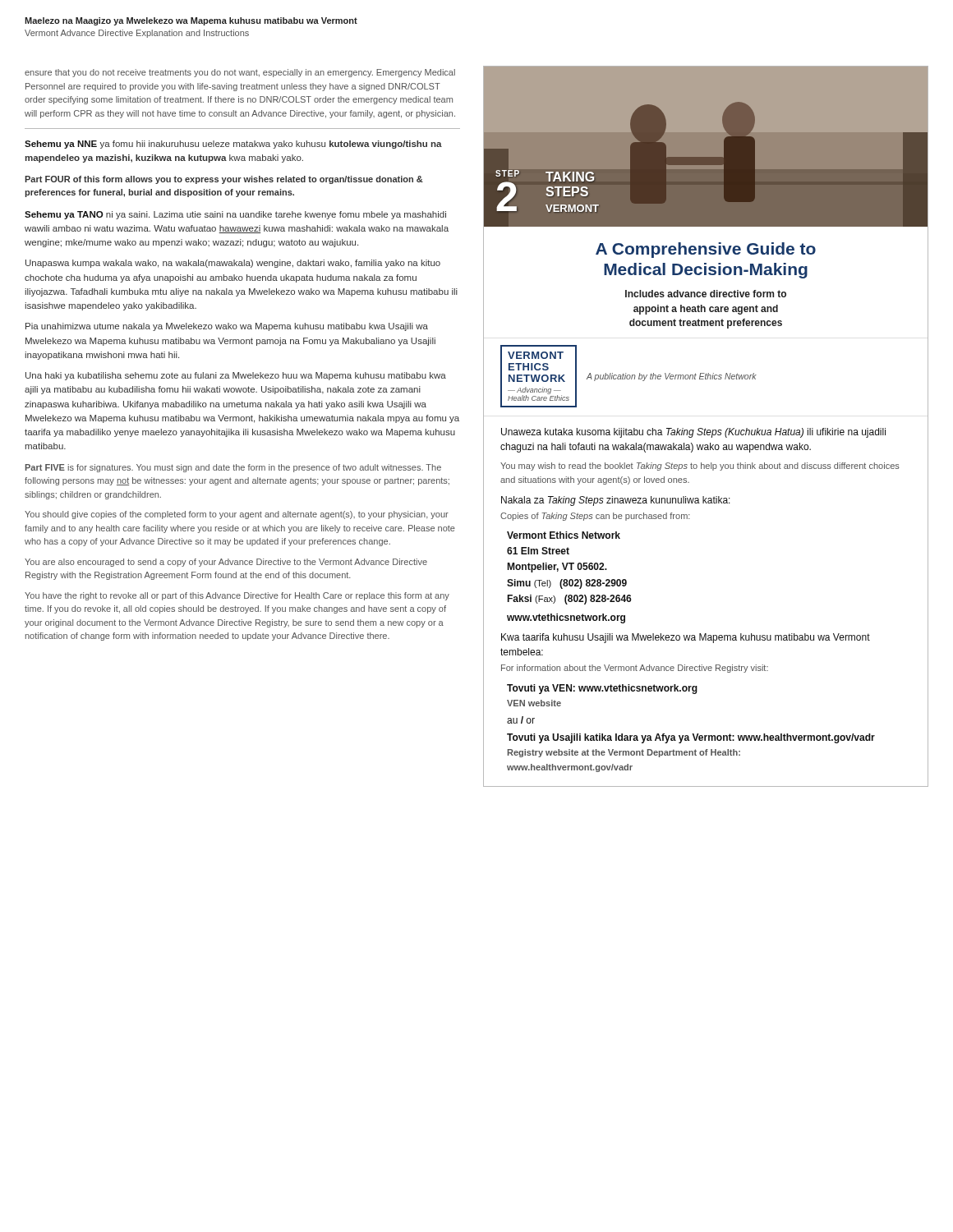Navigate to the region starting "au / or"
Viewport: 953px width, 1232px height.
point(521,721)
